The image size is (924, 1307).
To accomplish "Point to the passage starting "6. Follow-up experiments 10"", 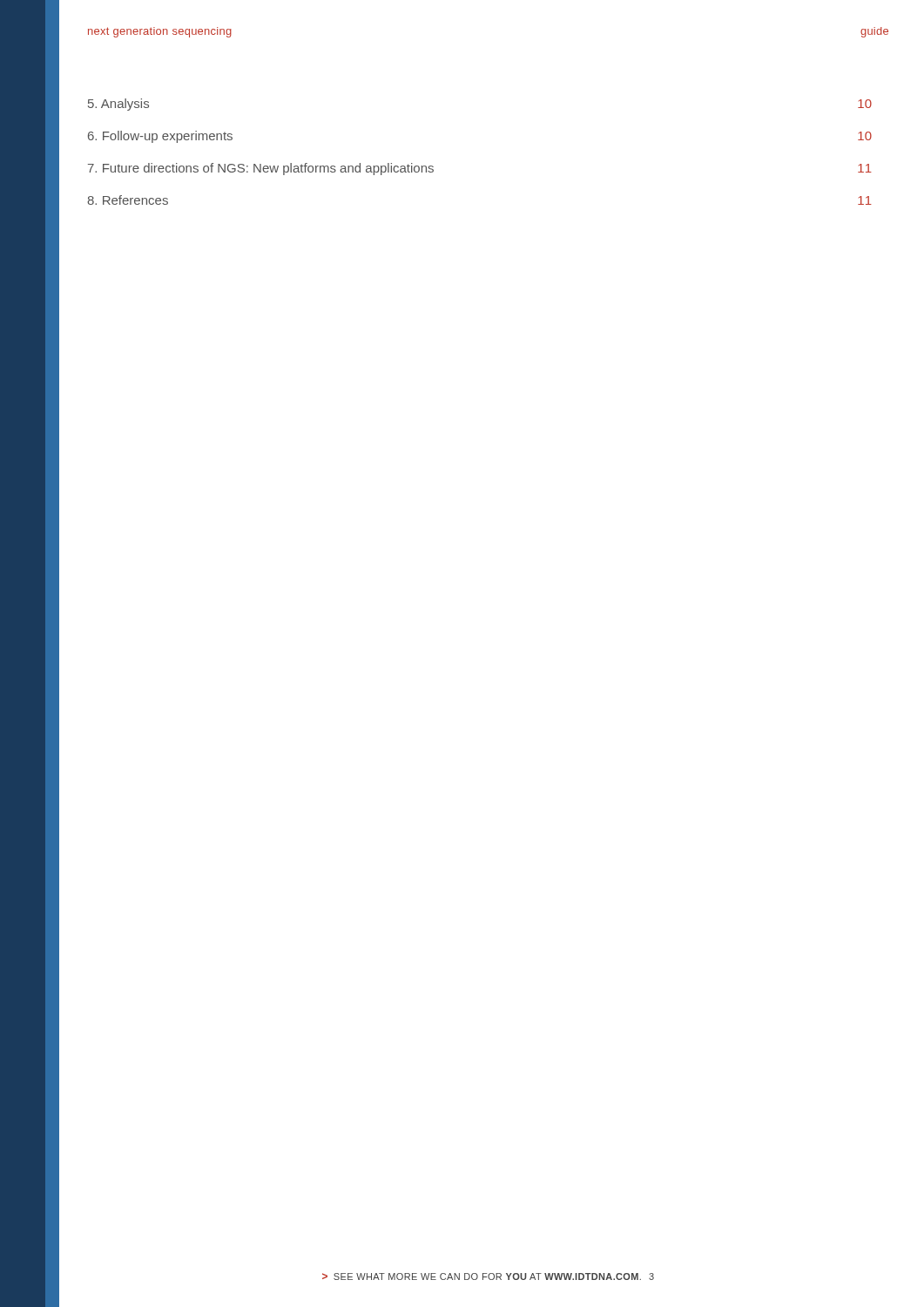I will pyautogui.click(x=165, y=136).
